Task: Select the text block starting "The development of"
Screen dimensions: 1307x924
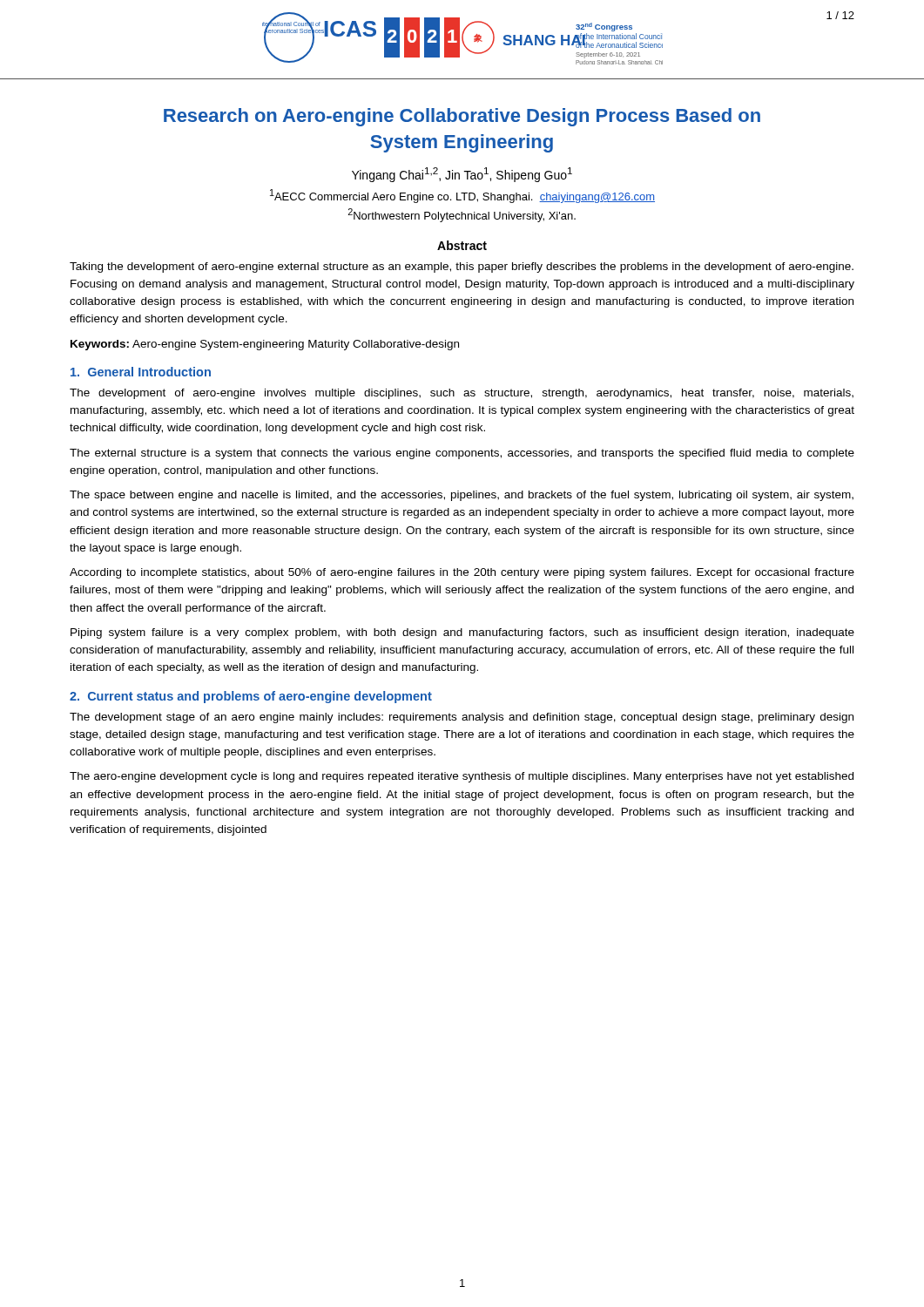Action: click(x=462, y=410)
